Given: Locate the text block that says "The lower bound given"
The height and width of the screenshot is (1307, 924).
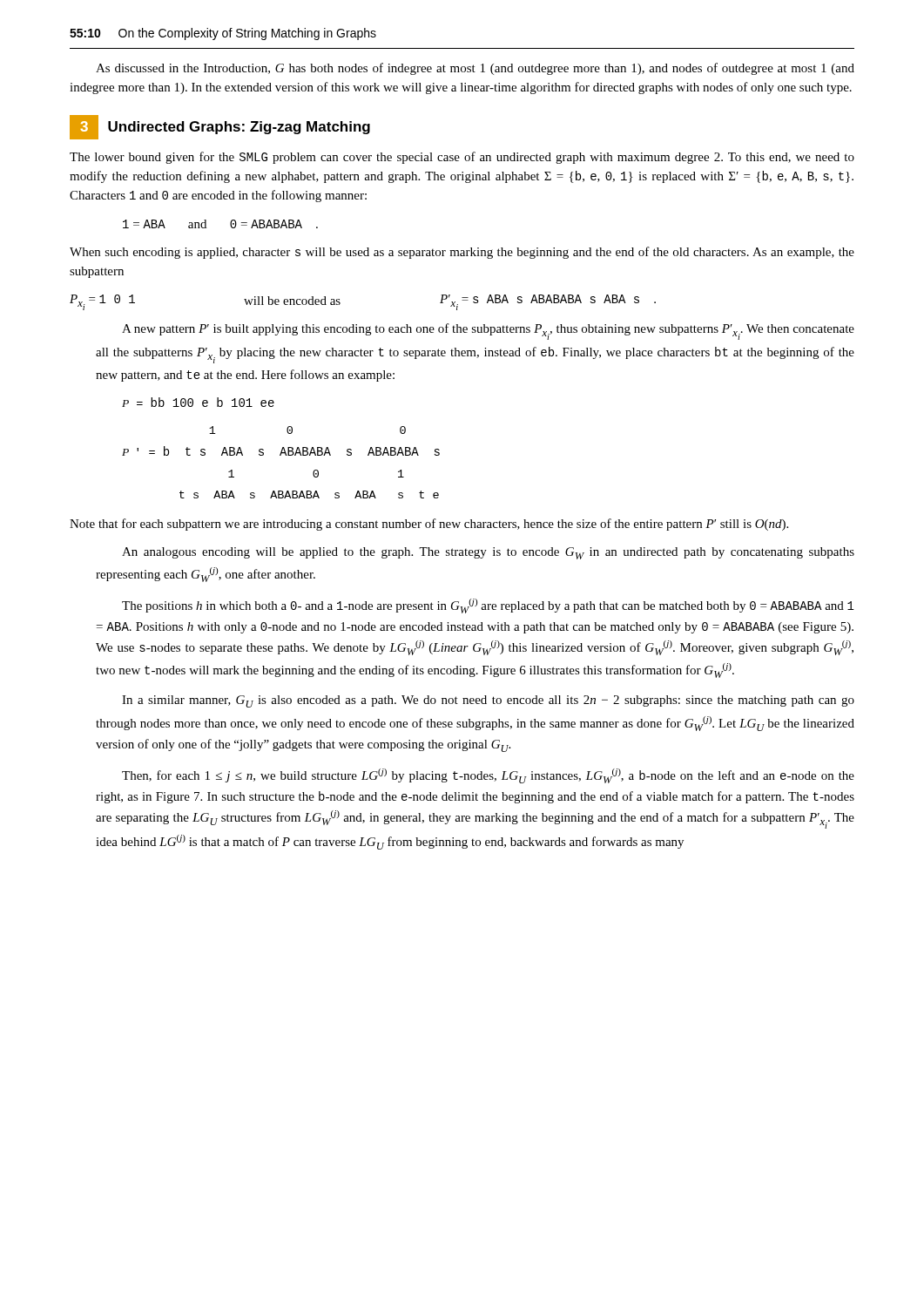Looking at the screenshot, I should 462,177.
